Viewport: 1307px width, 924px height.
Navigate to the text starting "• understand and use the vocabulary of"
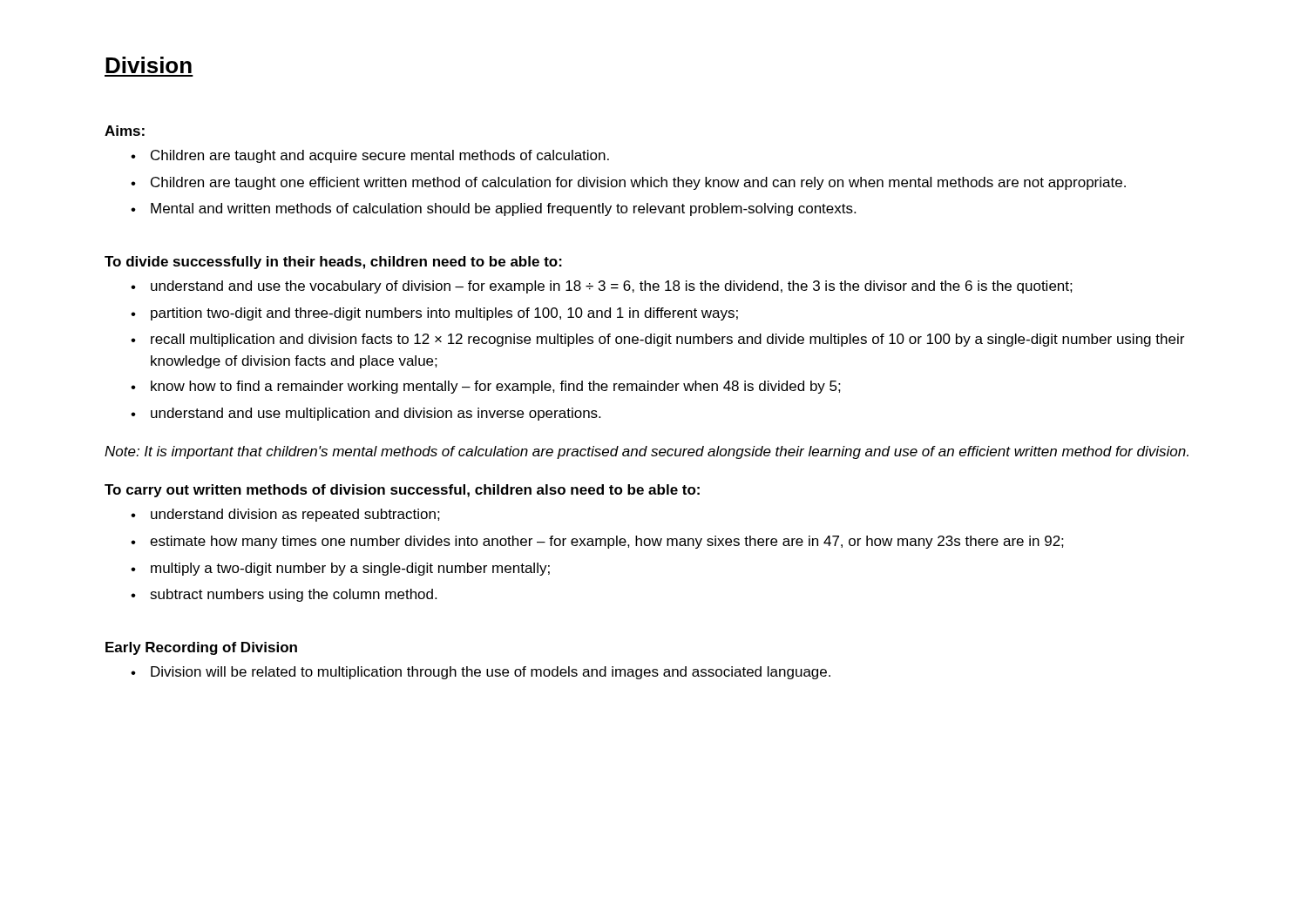(x=667, y=287)
